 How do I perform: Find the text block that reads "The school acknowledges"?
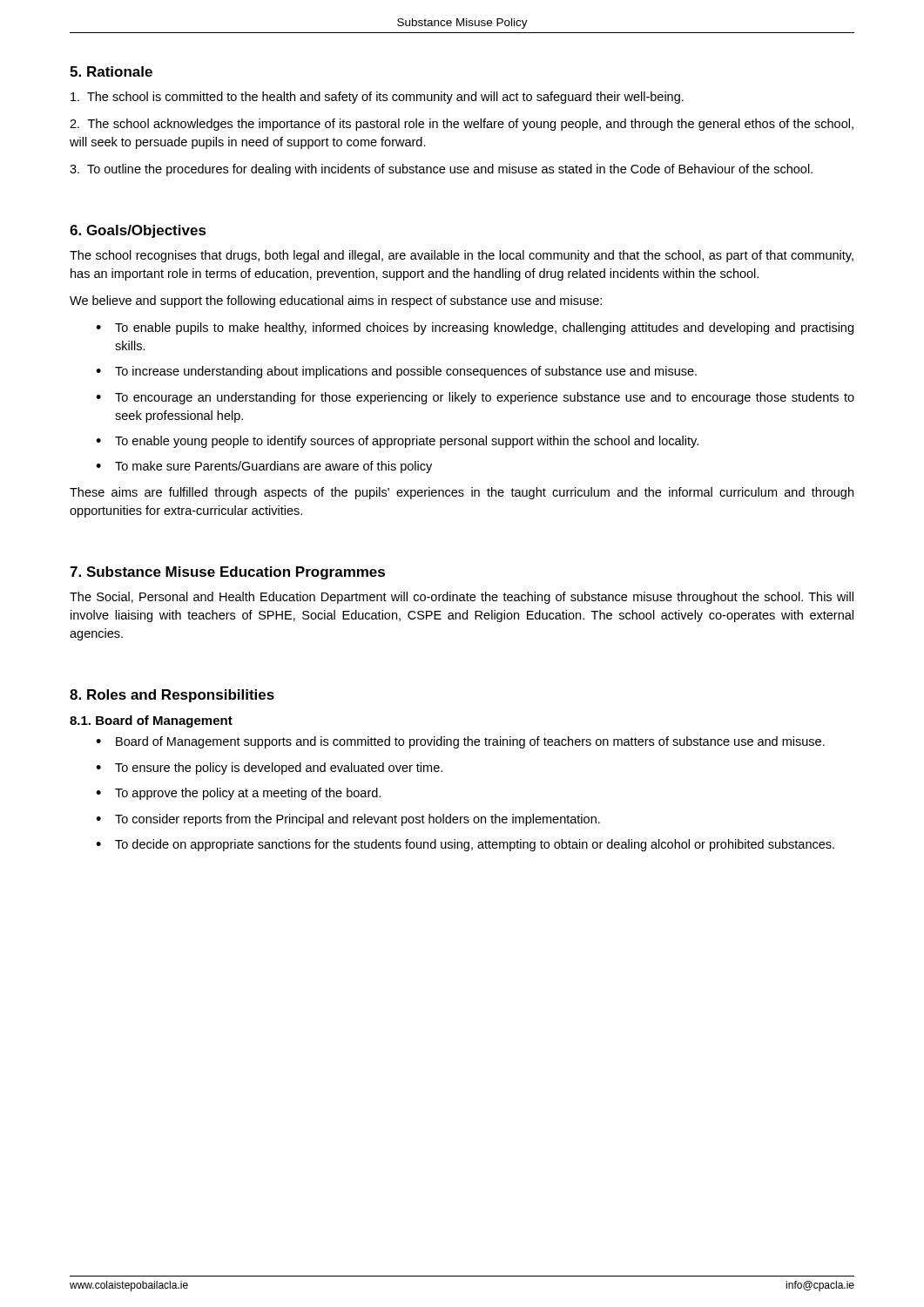tap(462, 133)
